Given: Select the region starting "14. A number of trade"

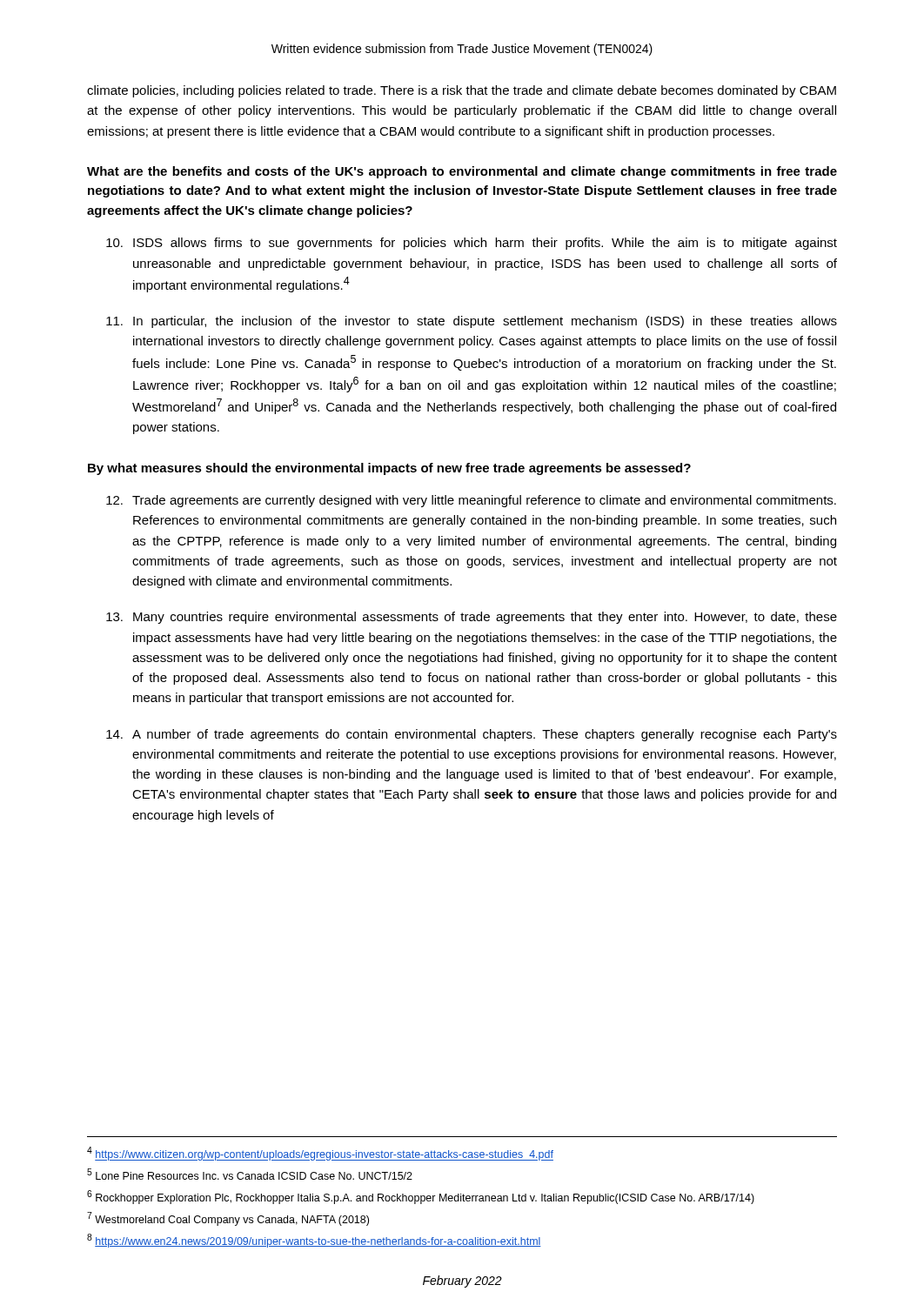Looking at the screenshot, I should coord(462,774).
